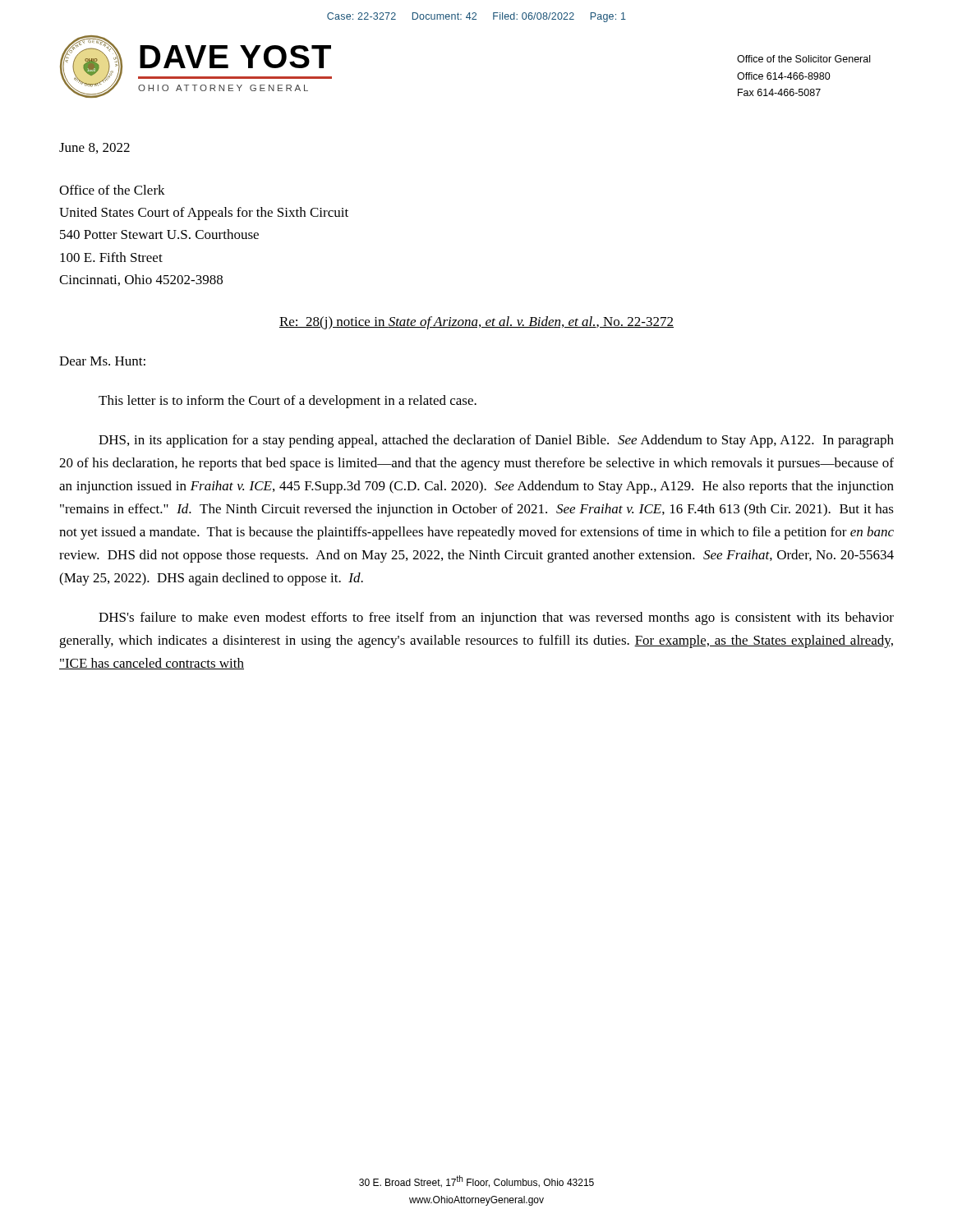Viewport: 953px width, 1232px height.
Task: Point to the text starting "Office of the Solicitor General"
Action: tap(804, 76)
